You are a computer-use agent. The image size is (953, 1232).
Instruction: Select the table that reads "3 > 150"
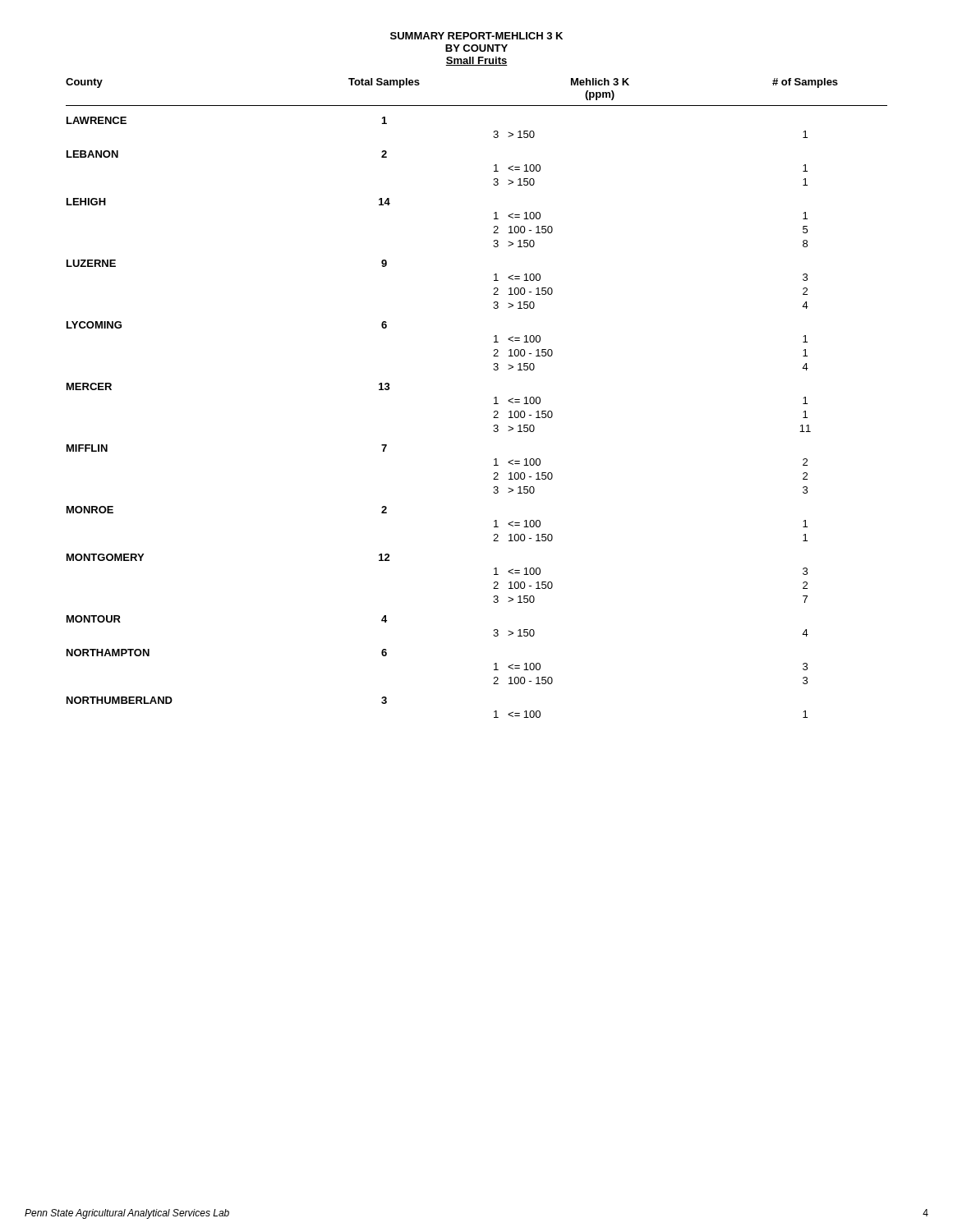476,398
